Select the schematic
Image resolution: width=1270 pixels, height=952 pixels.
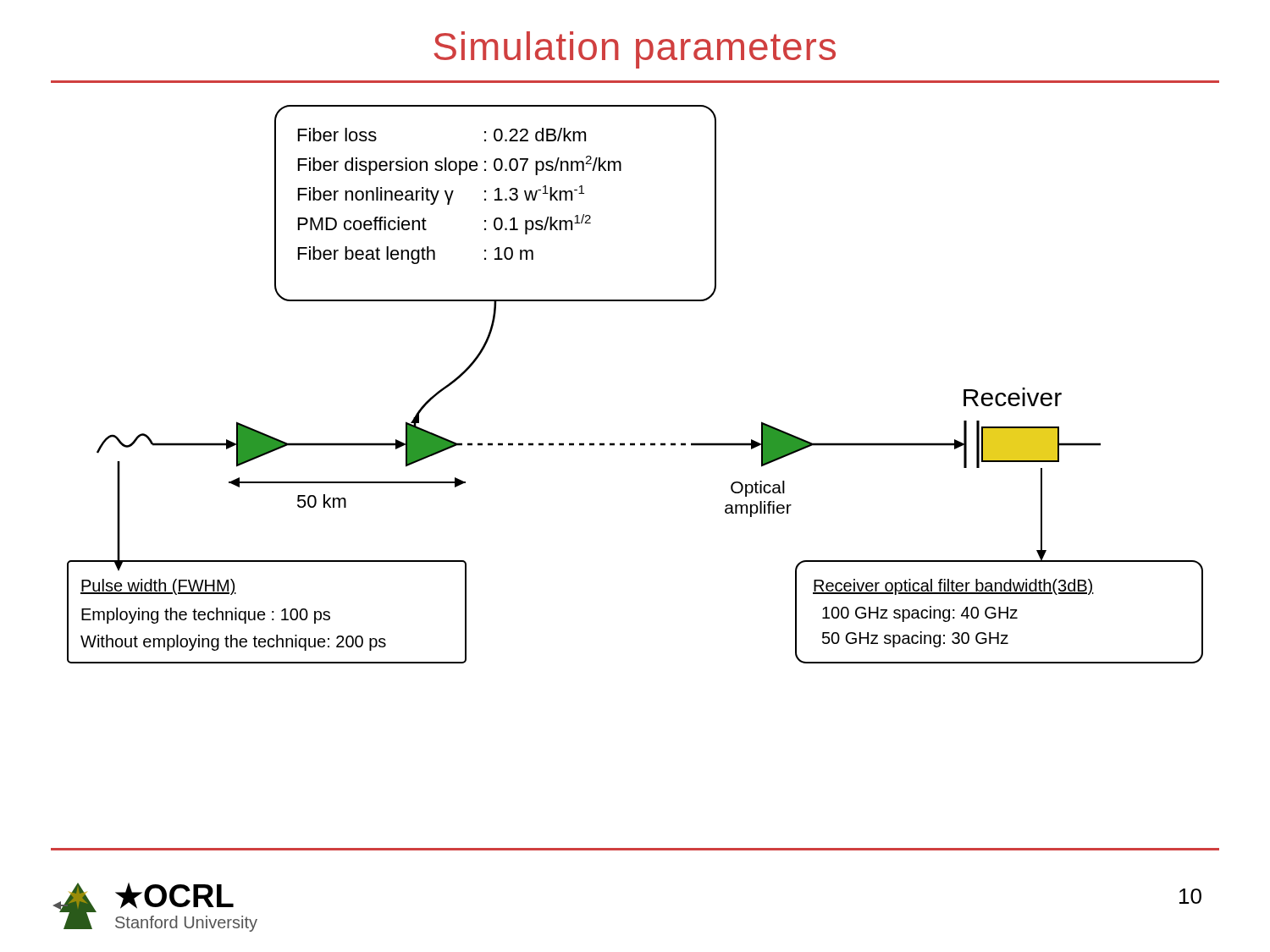click(x=635, y=423)
